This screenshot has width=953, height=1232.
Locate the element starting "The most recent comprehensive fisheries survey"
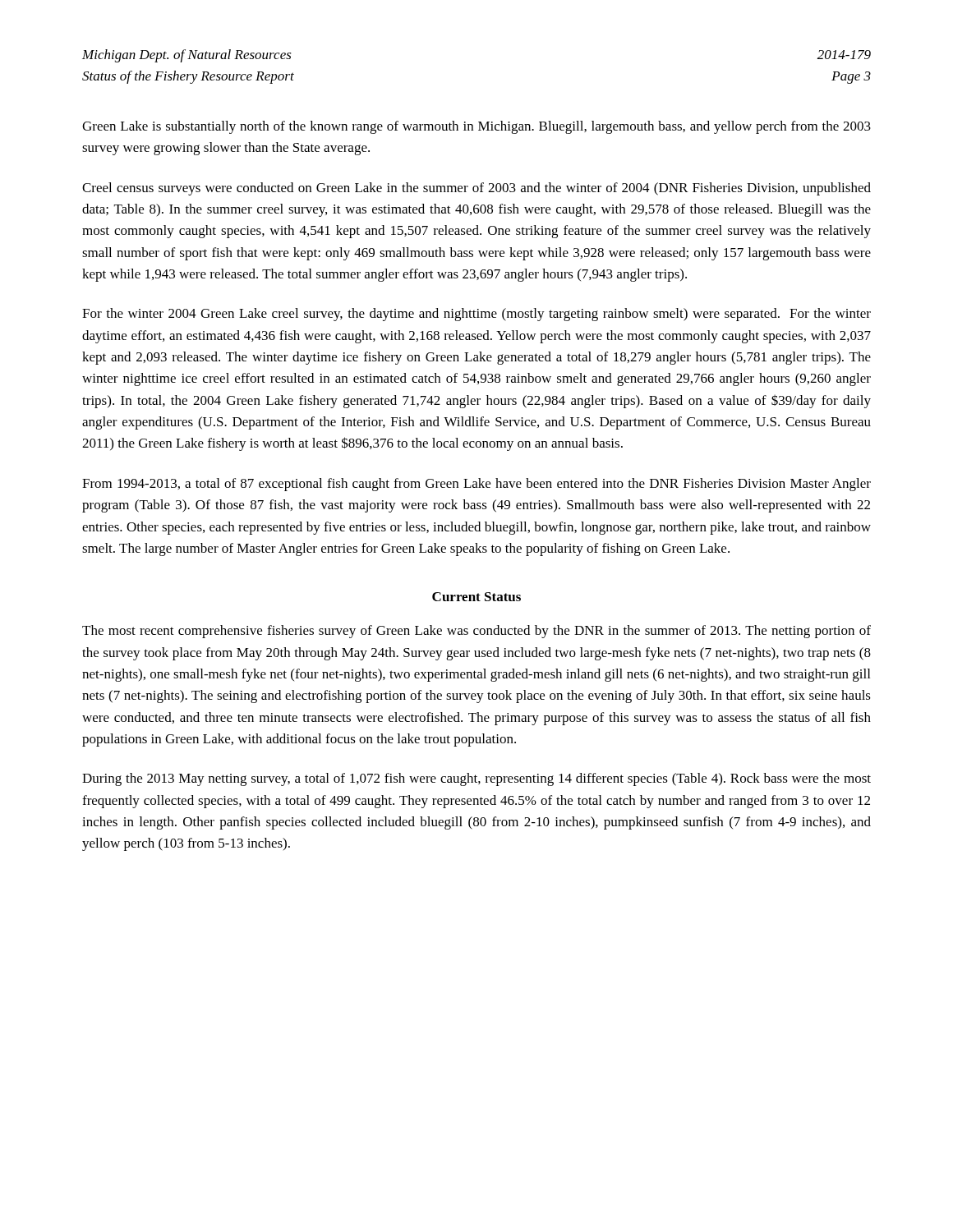pyautogui.click(x=476, y=685)
